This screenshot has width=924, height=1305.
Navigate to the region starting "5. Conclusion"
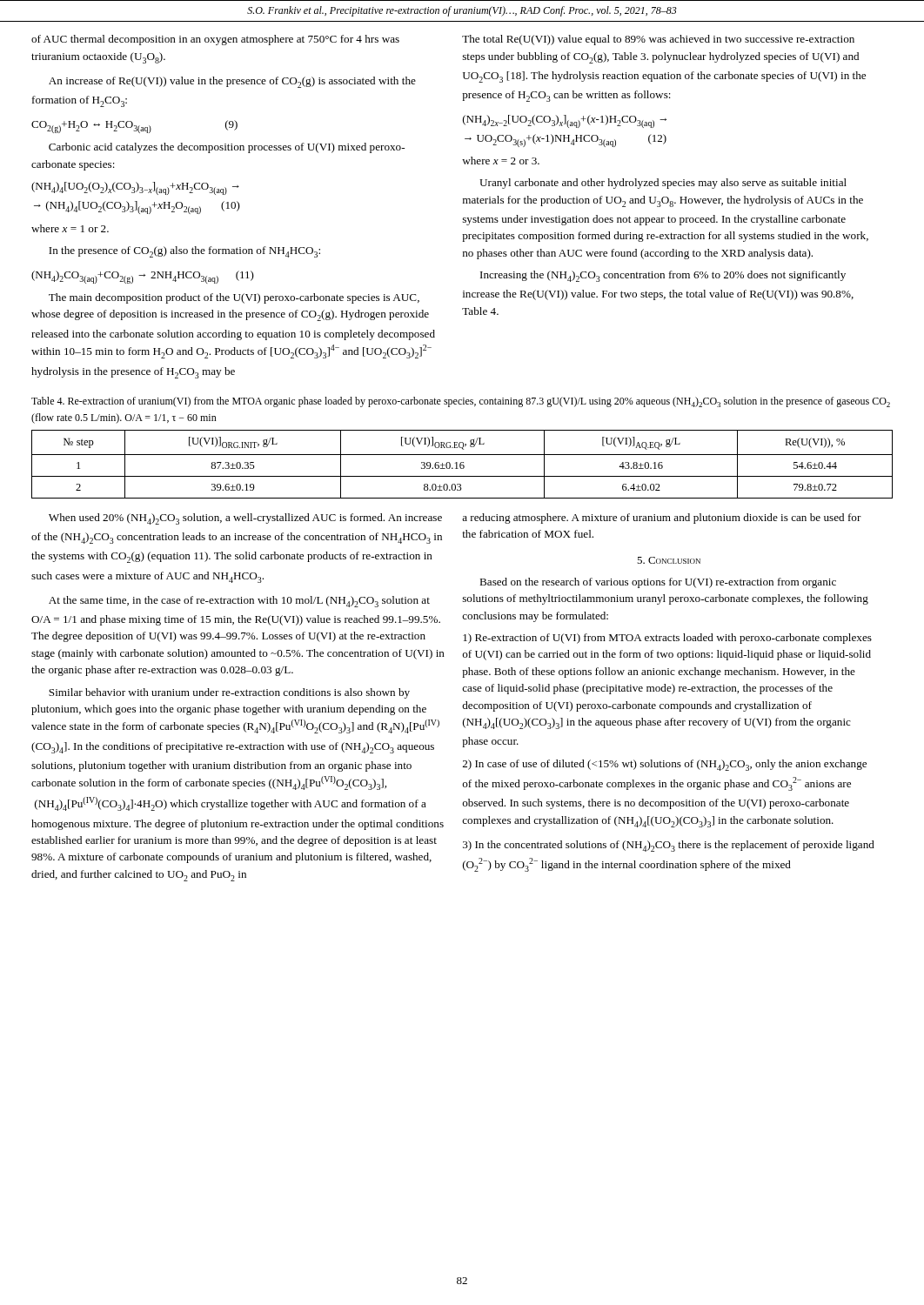click(x=669, y=560)
